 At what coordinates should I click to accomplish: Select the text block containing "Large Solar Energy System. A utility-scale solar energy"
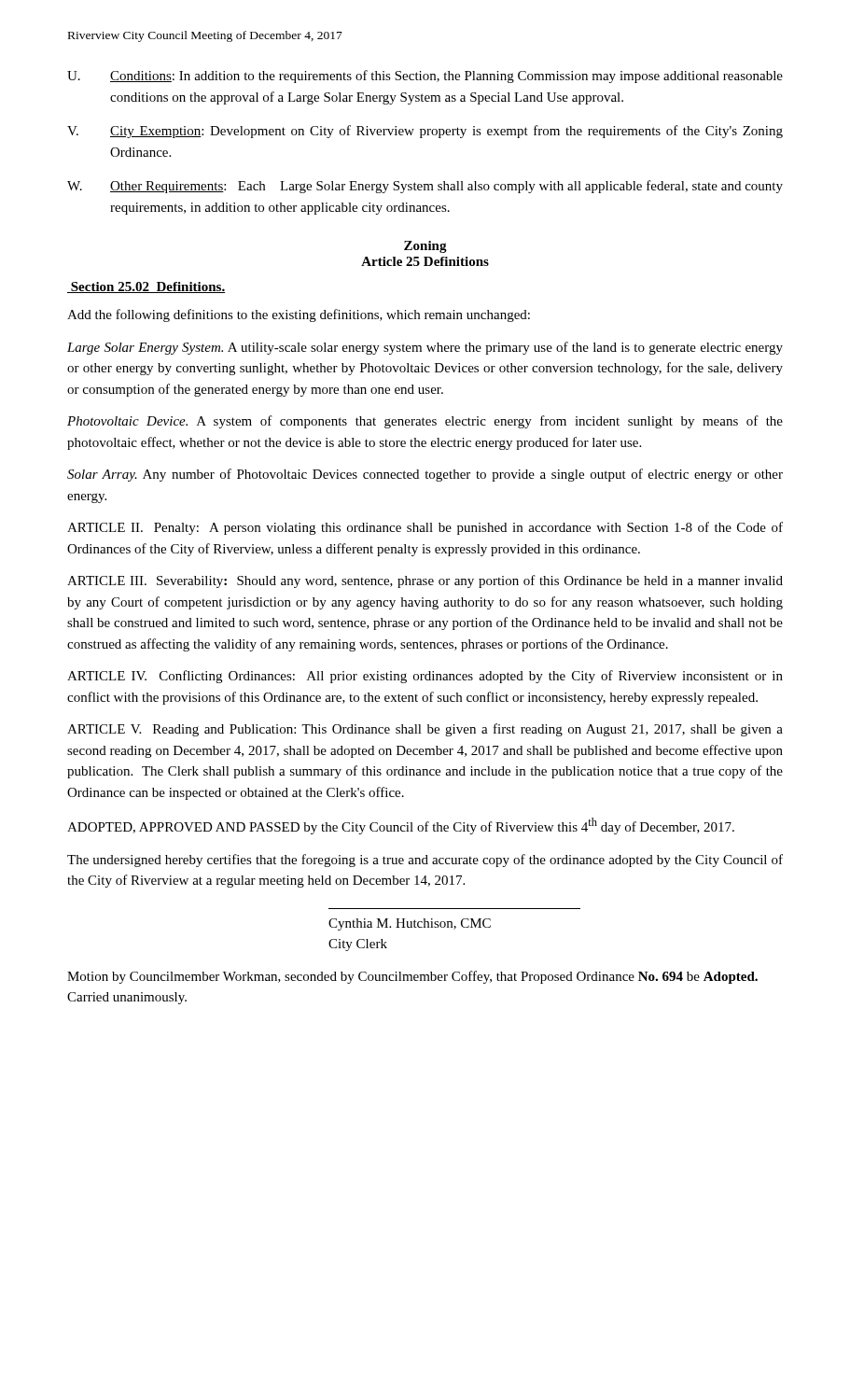pos(425,368)
